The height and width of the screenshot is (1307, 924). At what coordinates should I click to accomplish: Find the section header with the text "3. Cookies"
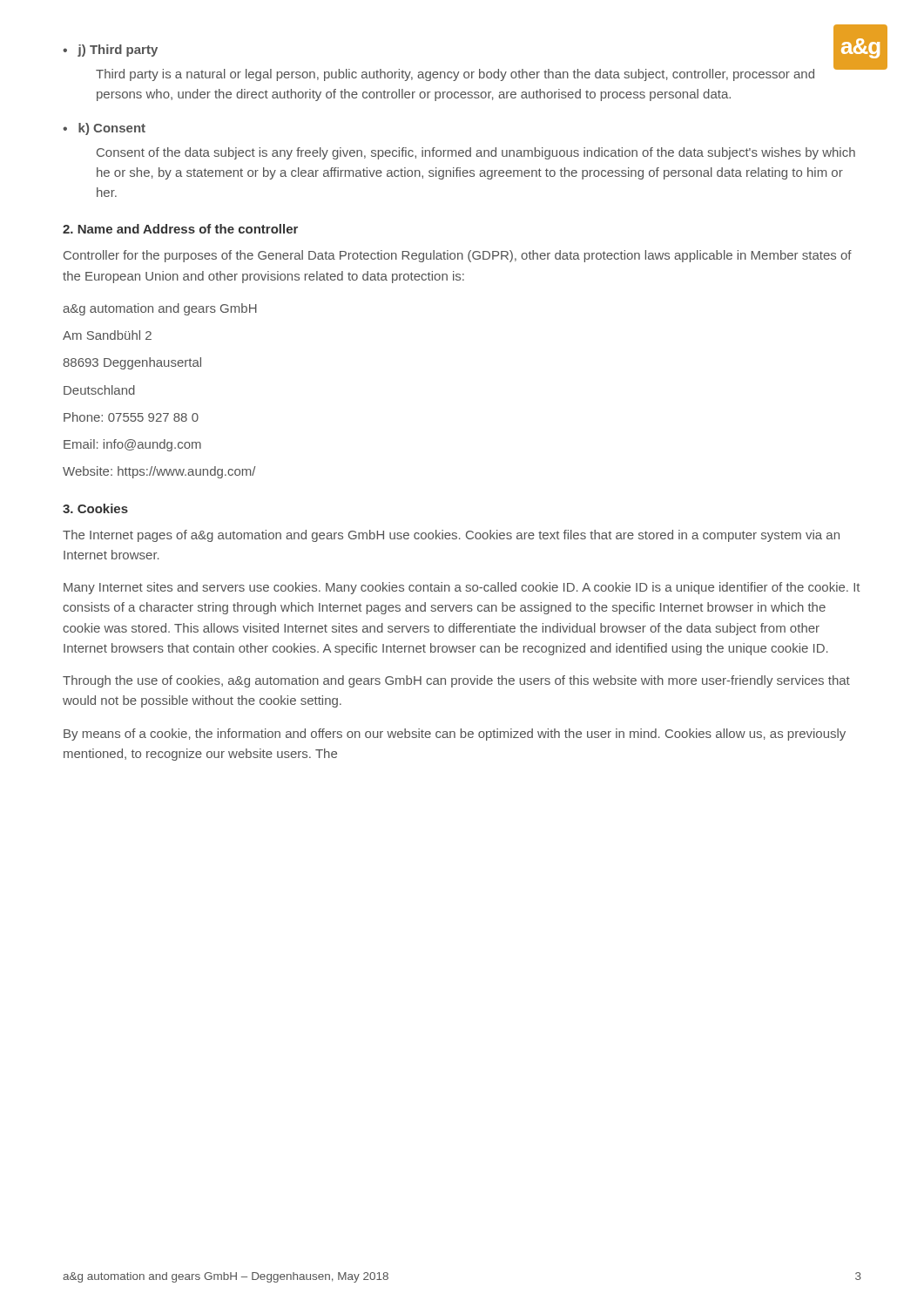[95, 508]
